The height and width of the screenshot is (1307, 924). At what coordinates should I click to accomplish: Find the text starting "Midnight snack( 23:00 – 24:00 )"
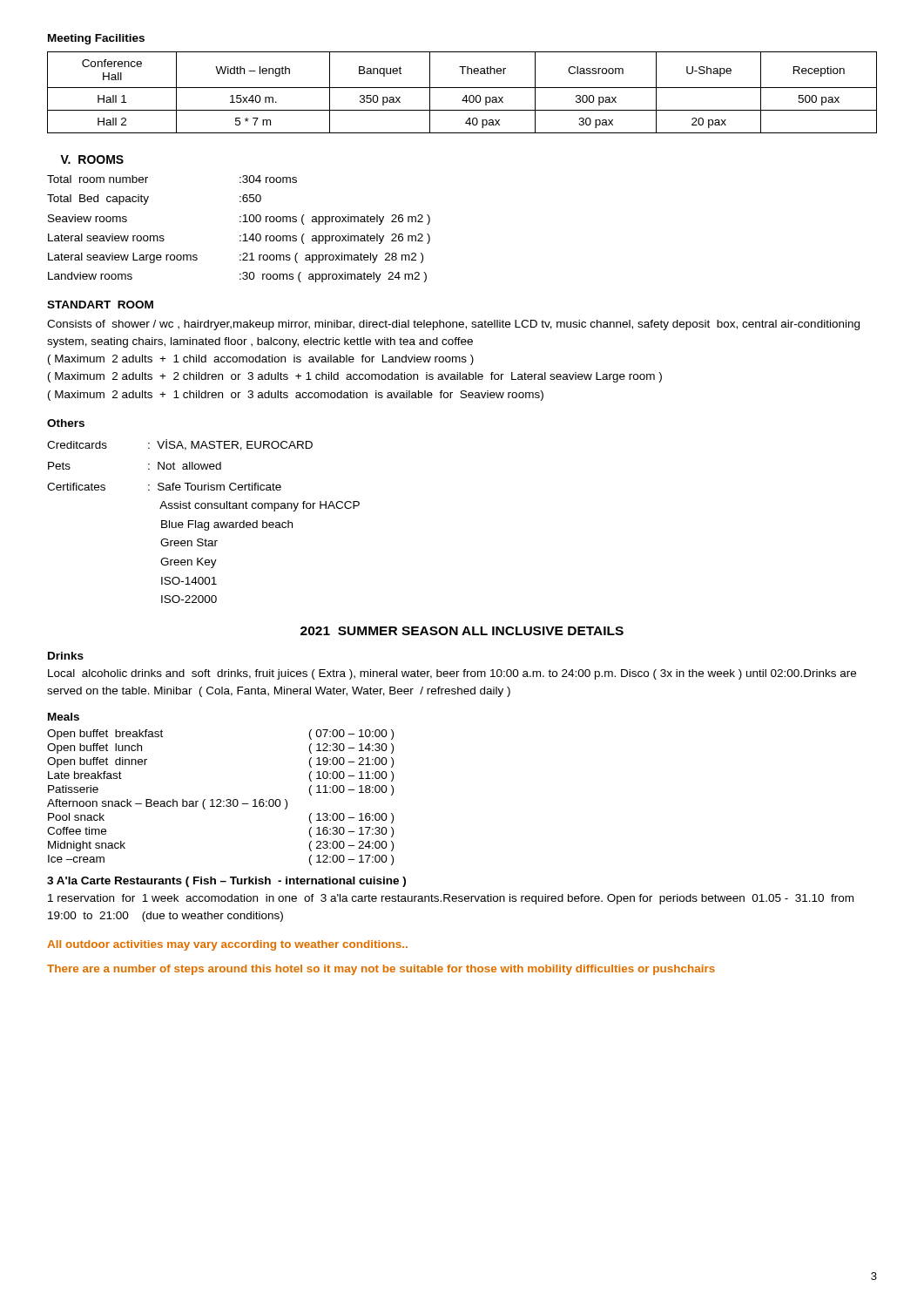pos(87,846)
